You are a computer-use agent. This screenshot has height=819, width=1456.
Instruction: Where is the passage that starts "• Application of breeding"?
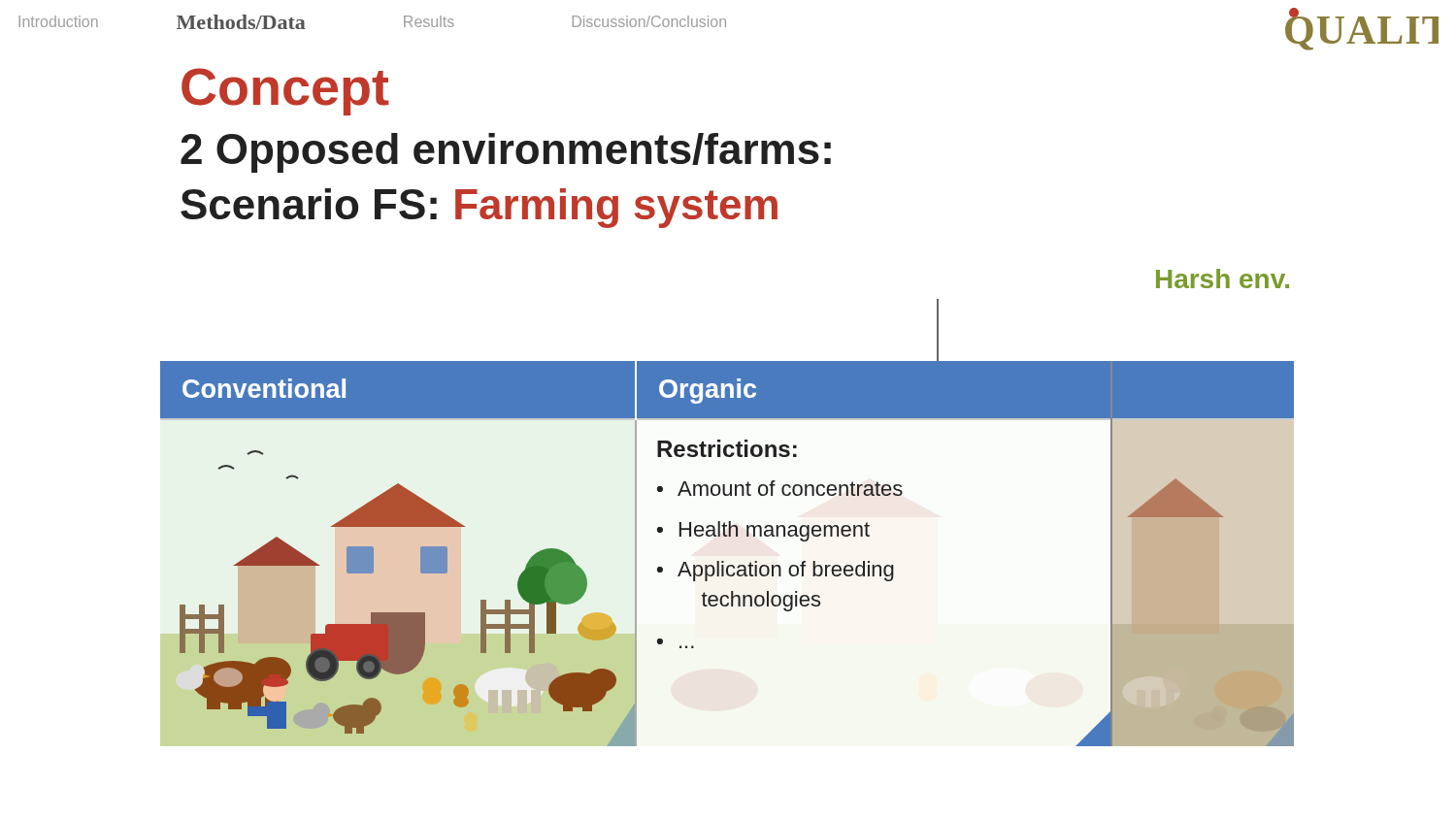point(776,583)
